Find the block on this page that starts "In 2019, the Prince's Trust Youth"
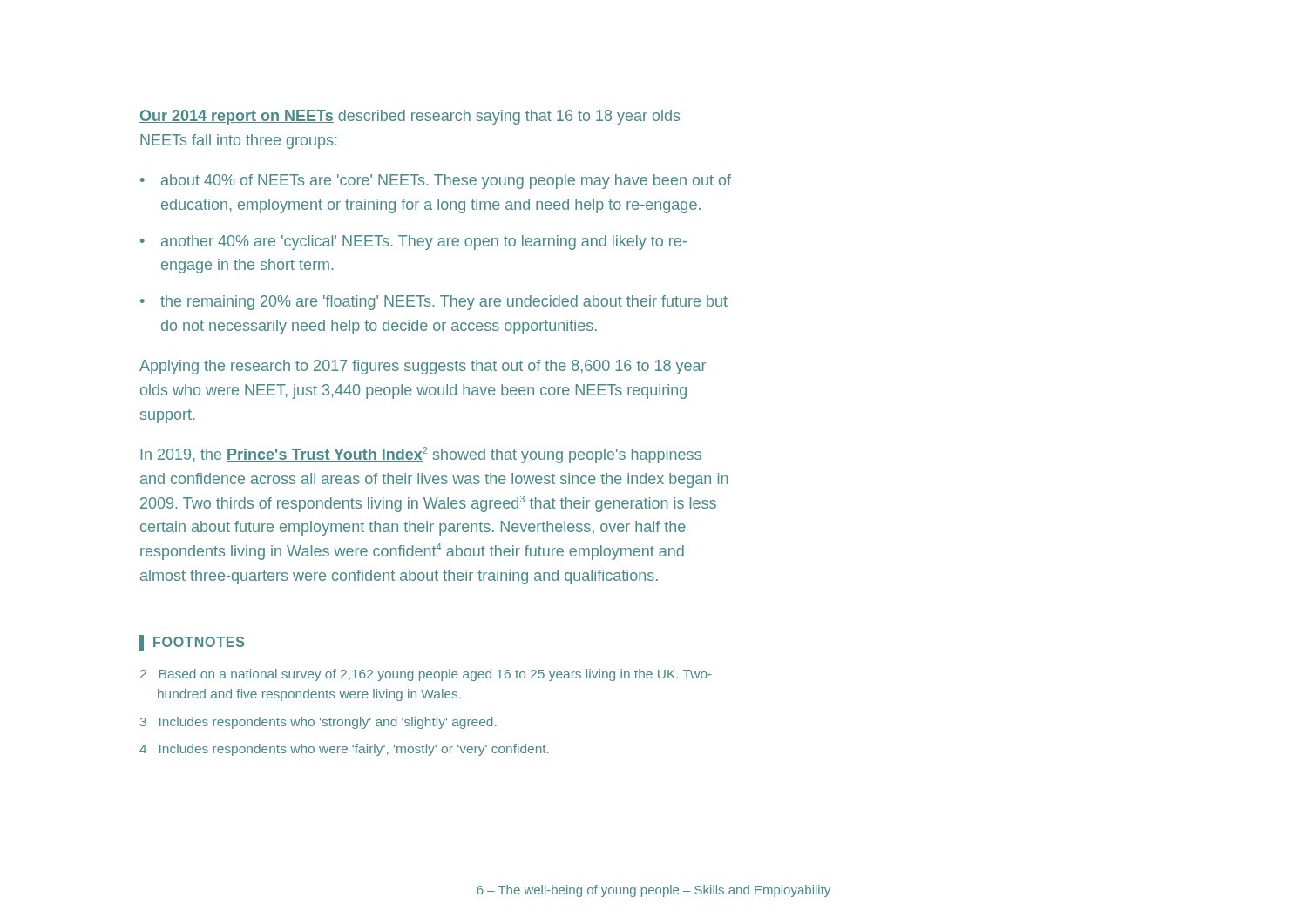The image size is (1307, 924). [x=434, y=515]
